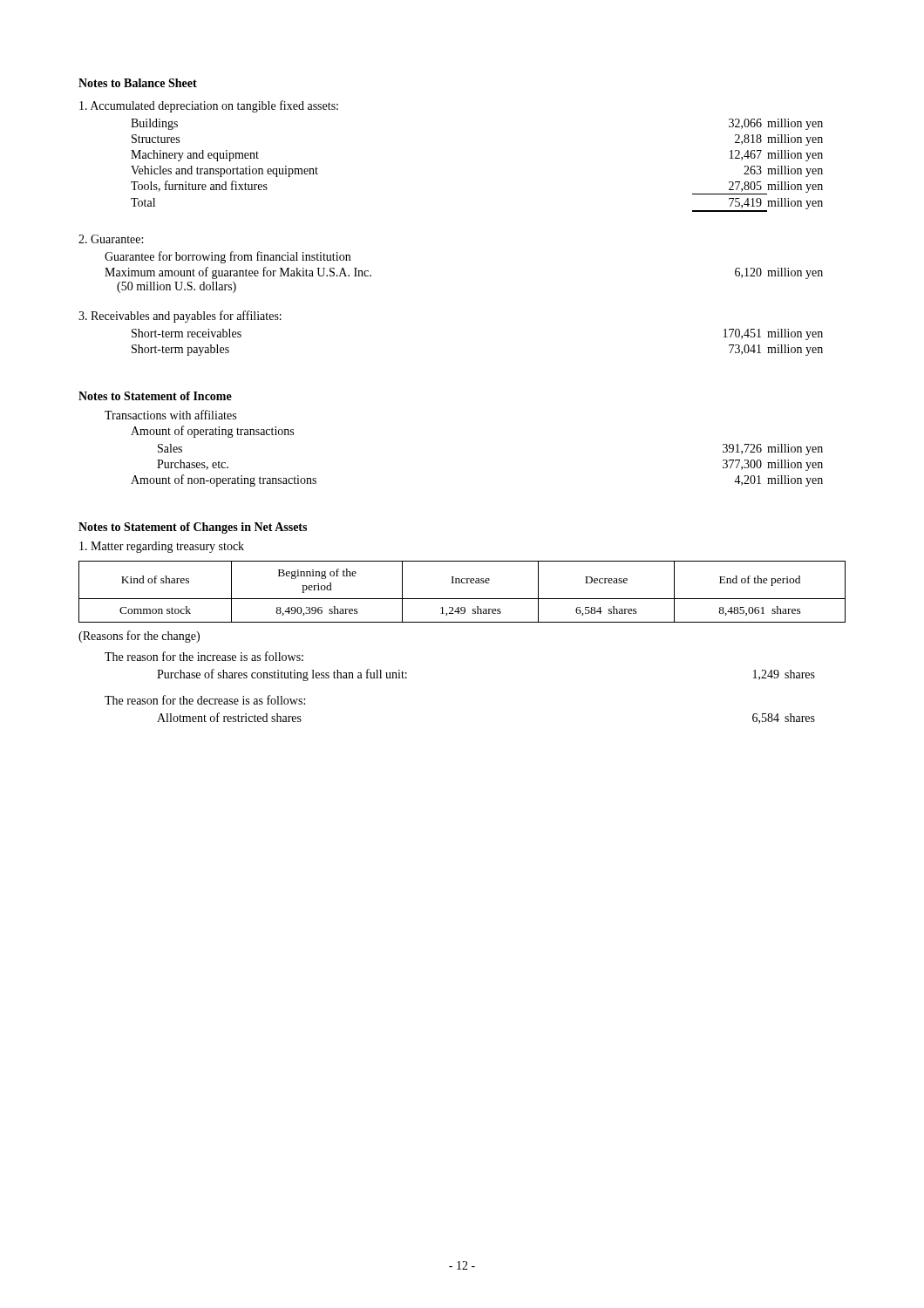Screen dimensions: 1308x924
Task: Navigate to the text starting "3. Receivables and payables for affiliates:"
Action: pyautogui.click(x=180, y=316)
